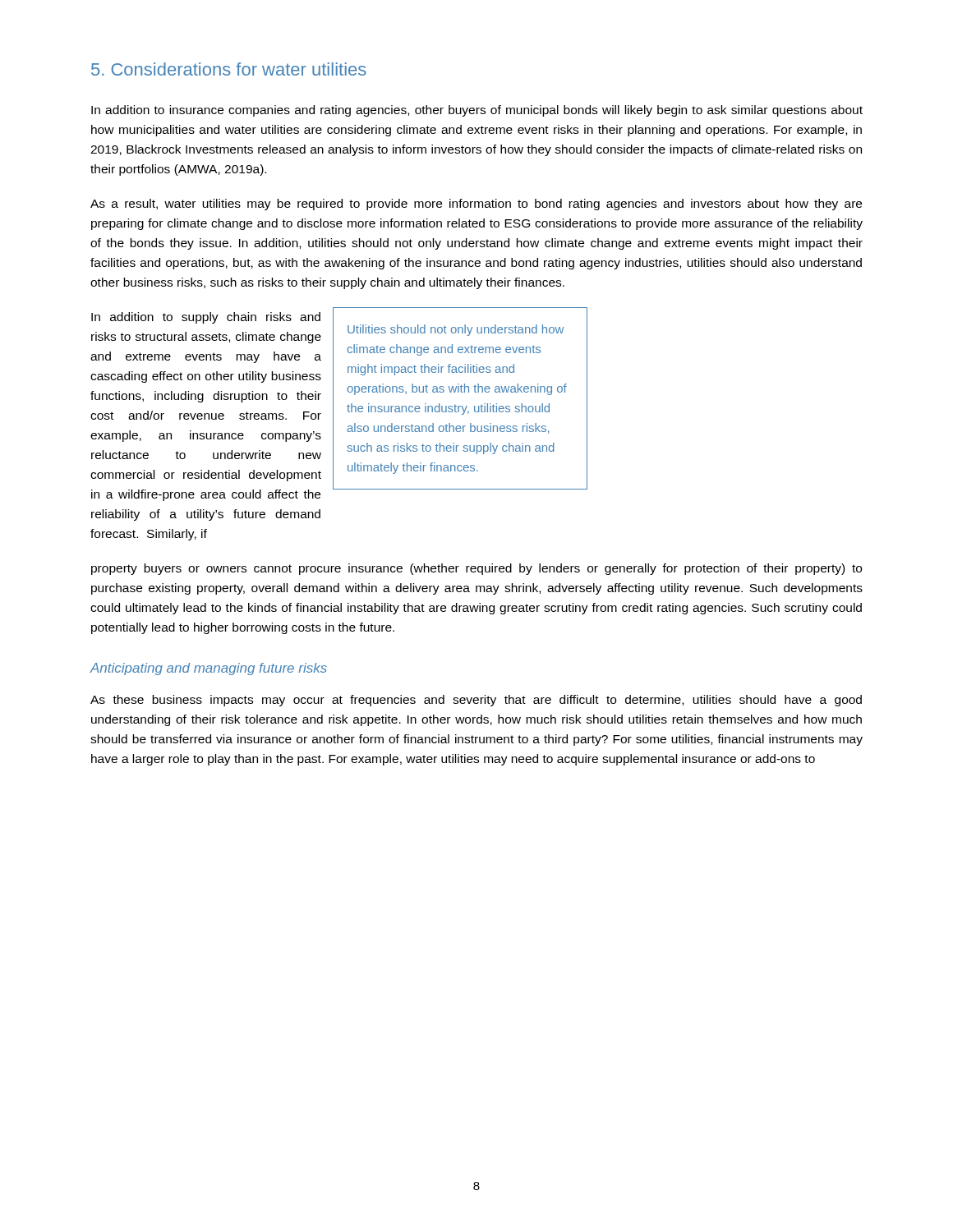Select a section header
The image size is (953, 1232).
(x=209, y=668)
